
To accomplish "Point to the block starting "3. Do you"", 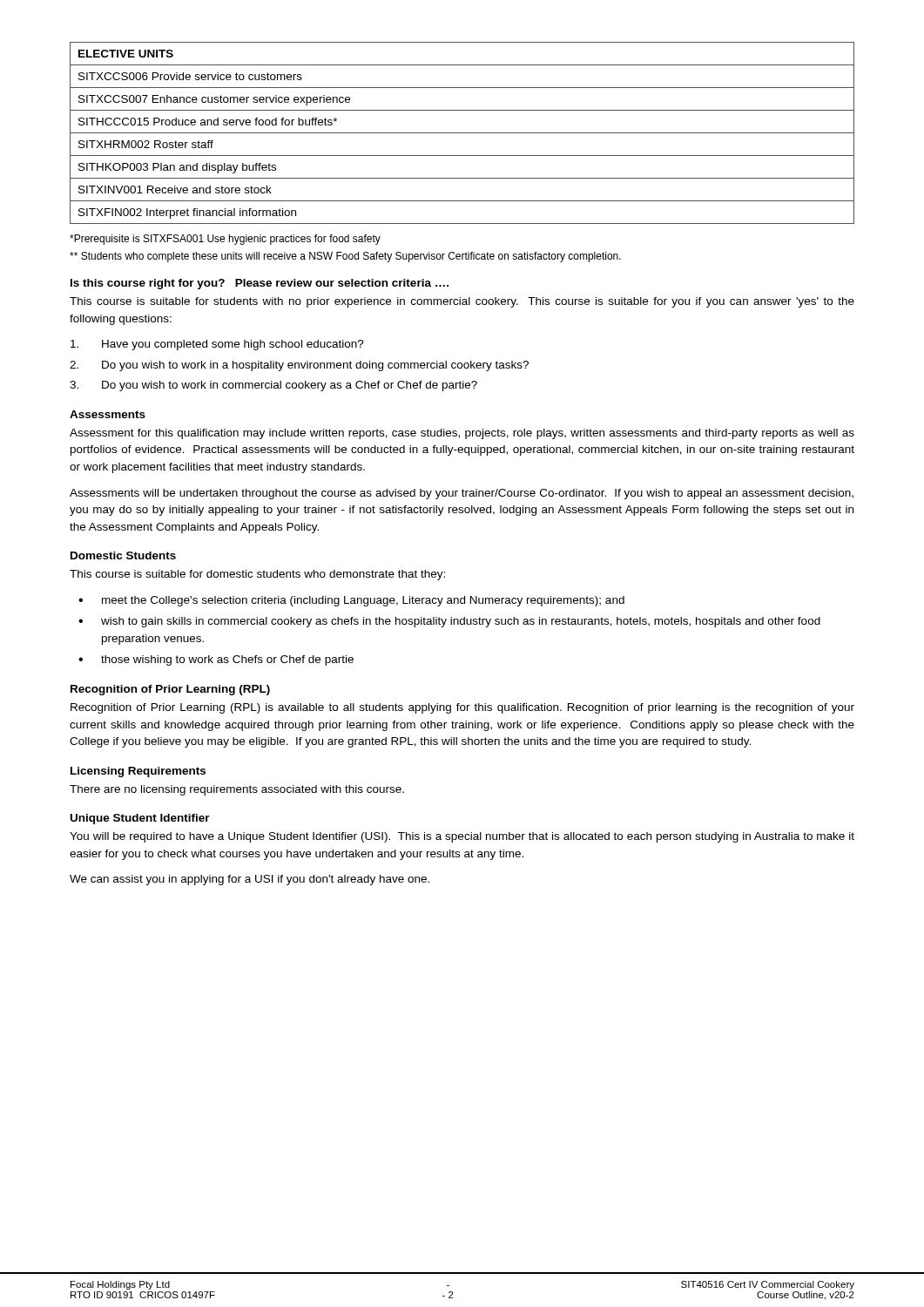I will (462, 385).
